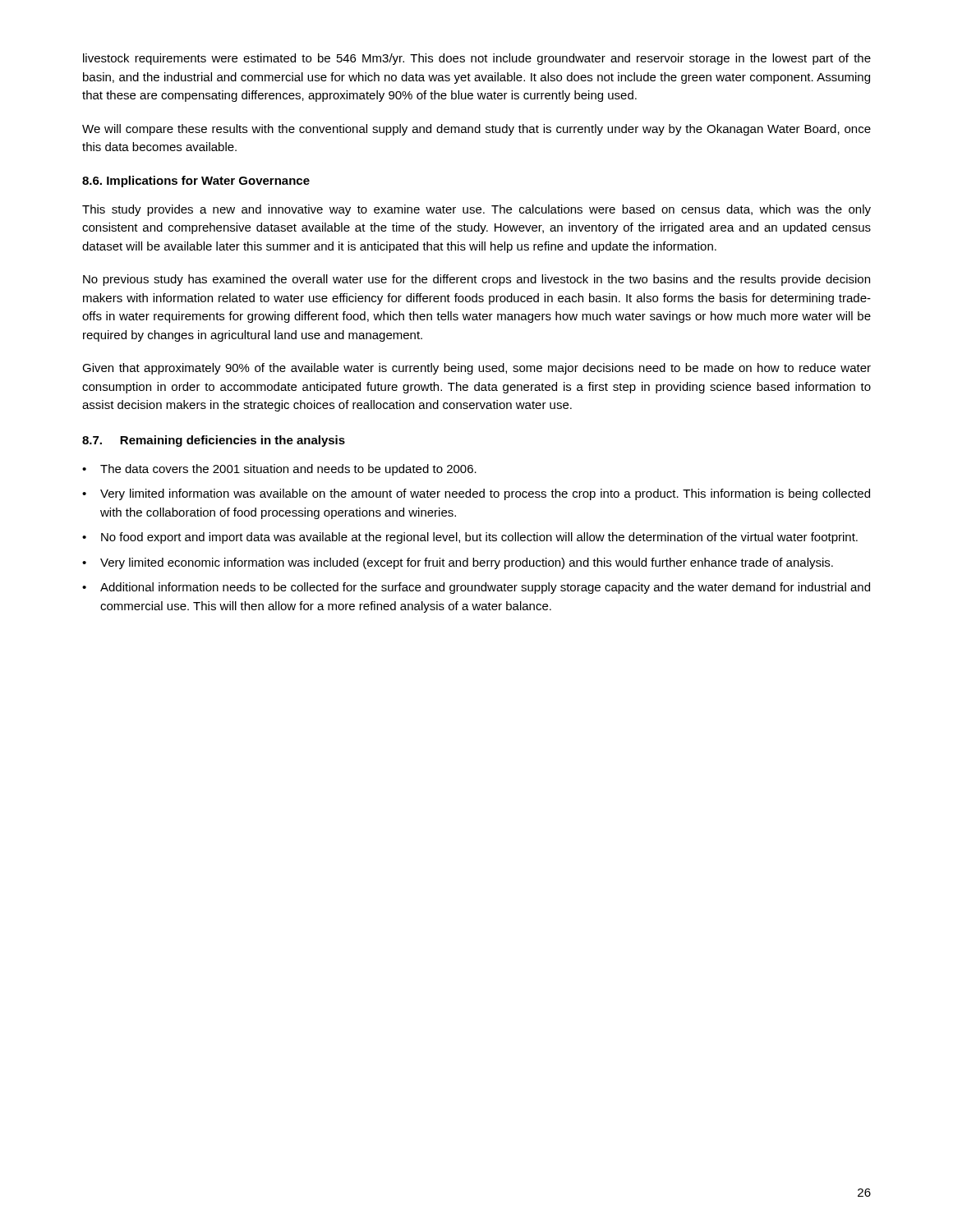Click on the list item containing "• No food export"
Viewport: 953px width, 1232px height.
pos(476,537)
